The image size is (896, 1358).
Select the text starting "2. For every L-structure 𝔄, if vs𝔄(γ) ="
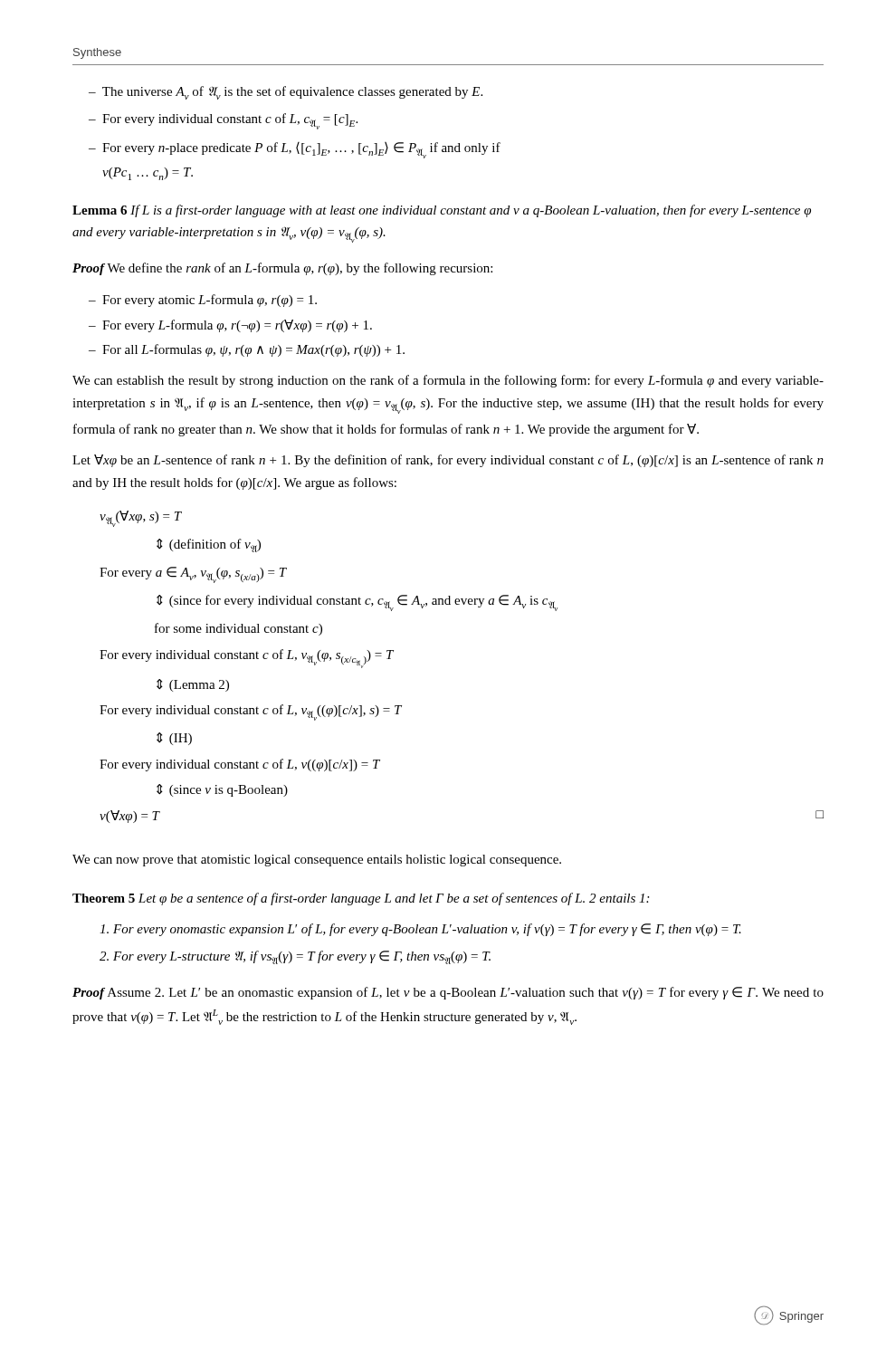tap(296, 958)
